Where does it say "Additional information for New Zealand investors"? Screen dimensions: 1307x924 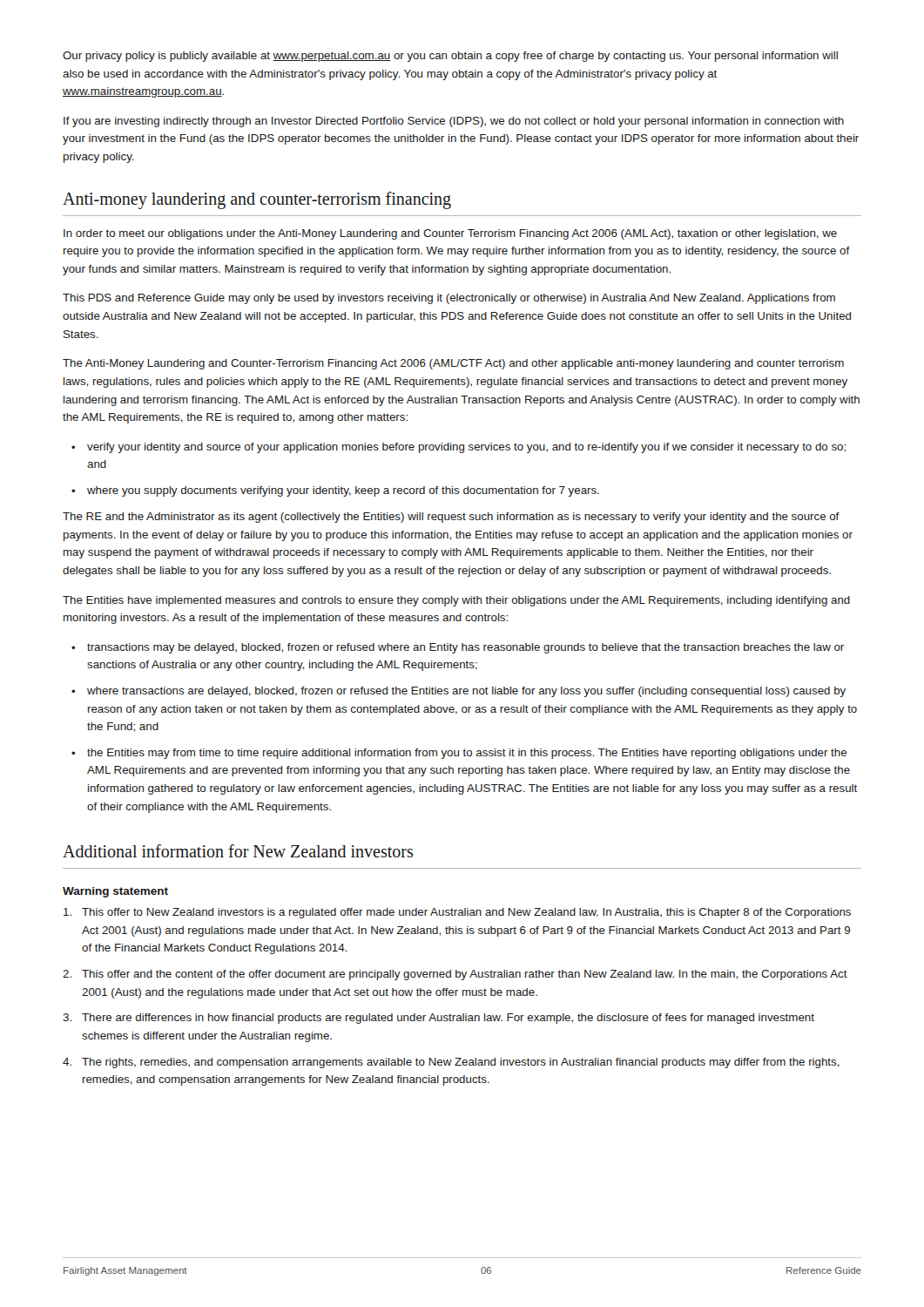[x=238, y=852]
